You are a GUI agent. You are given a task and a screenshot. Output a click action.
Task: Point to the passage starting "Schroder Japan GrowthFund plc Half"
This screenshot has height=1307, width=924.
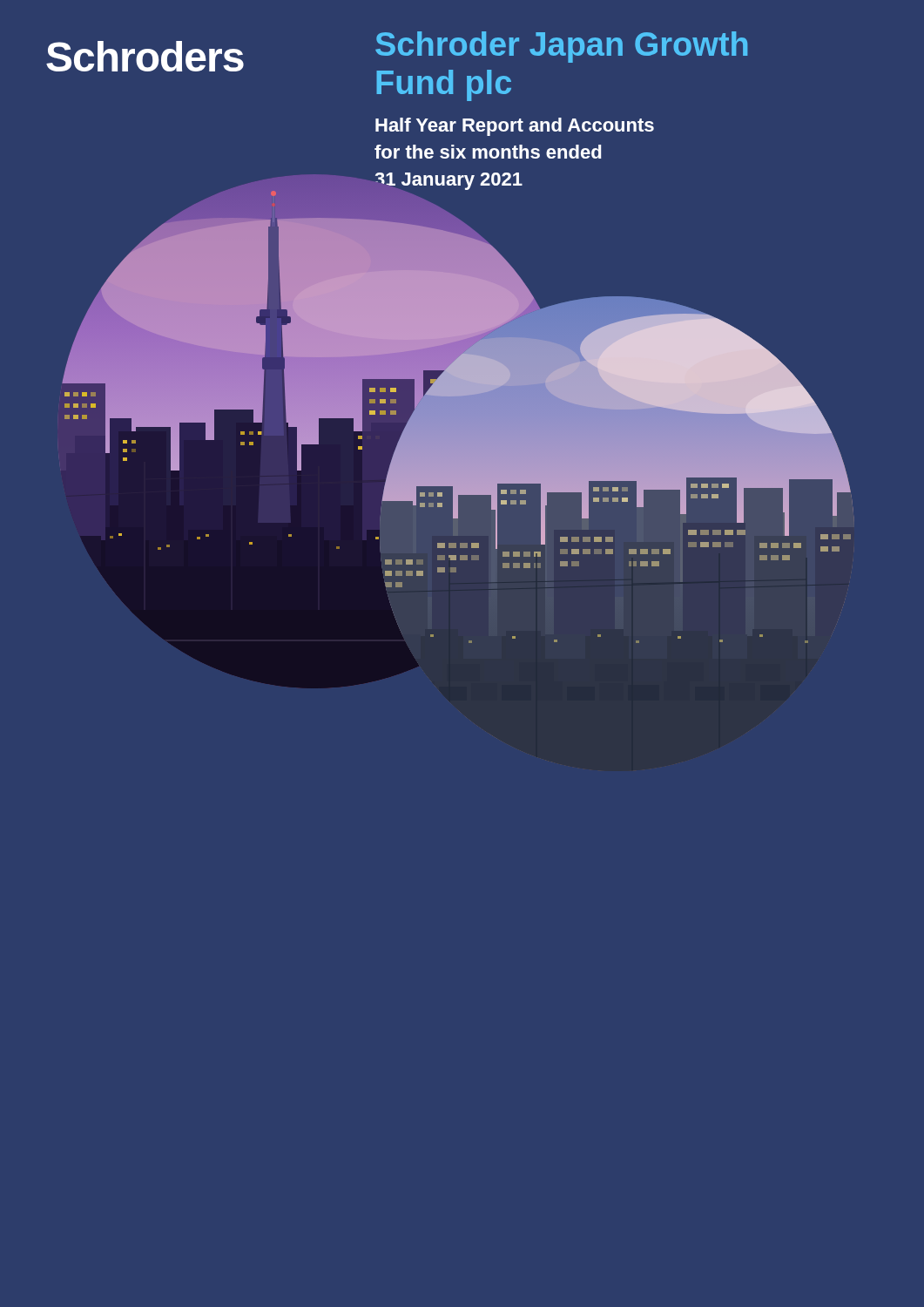627,110
